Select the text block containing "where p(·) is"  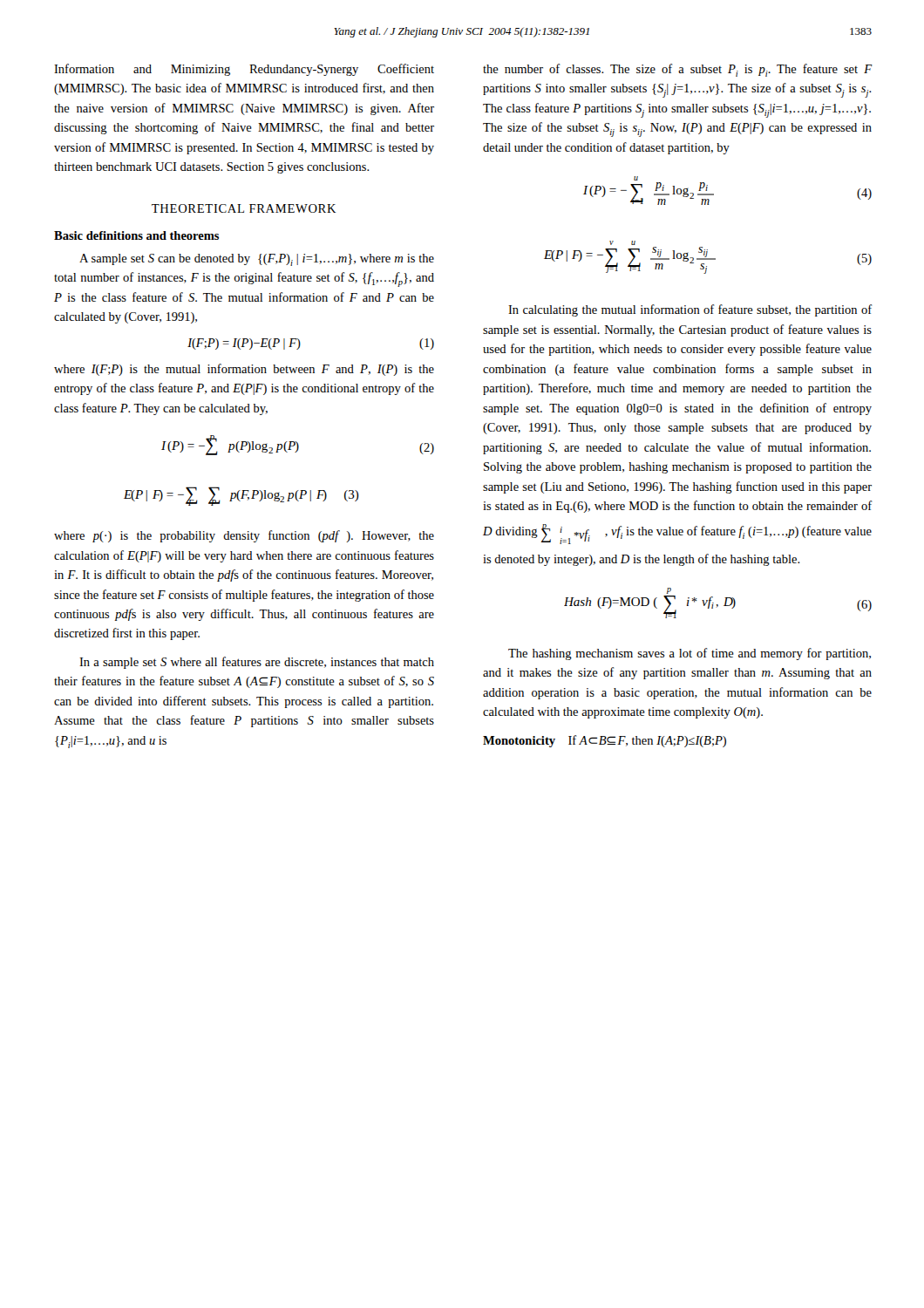pyautogui.click(x=244, y=585)
